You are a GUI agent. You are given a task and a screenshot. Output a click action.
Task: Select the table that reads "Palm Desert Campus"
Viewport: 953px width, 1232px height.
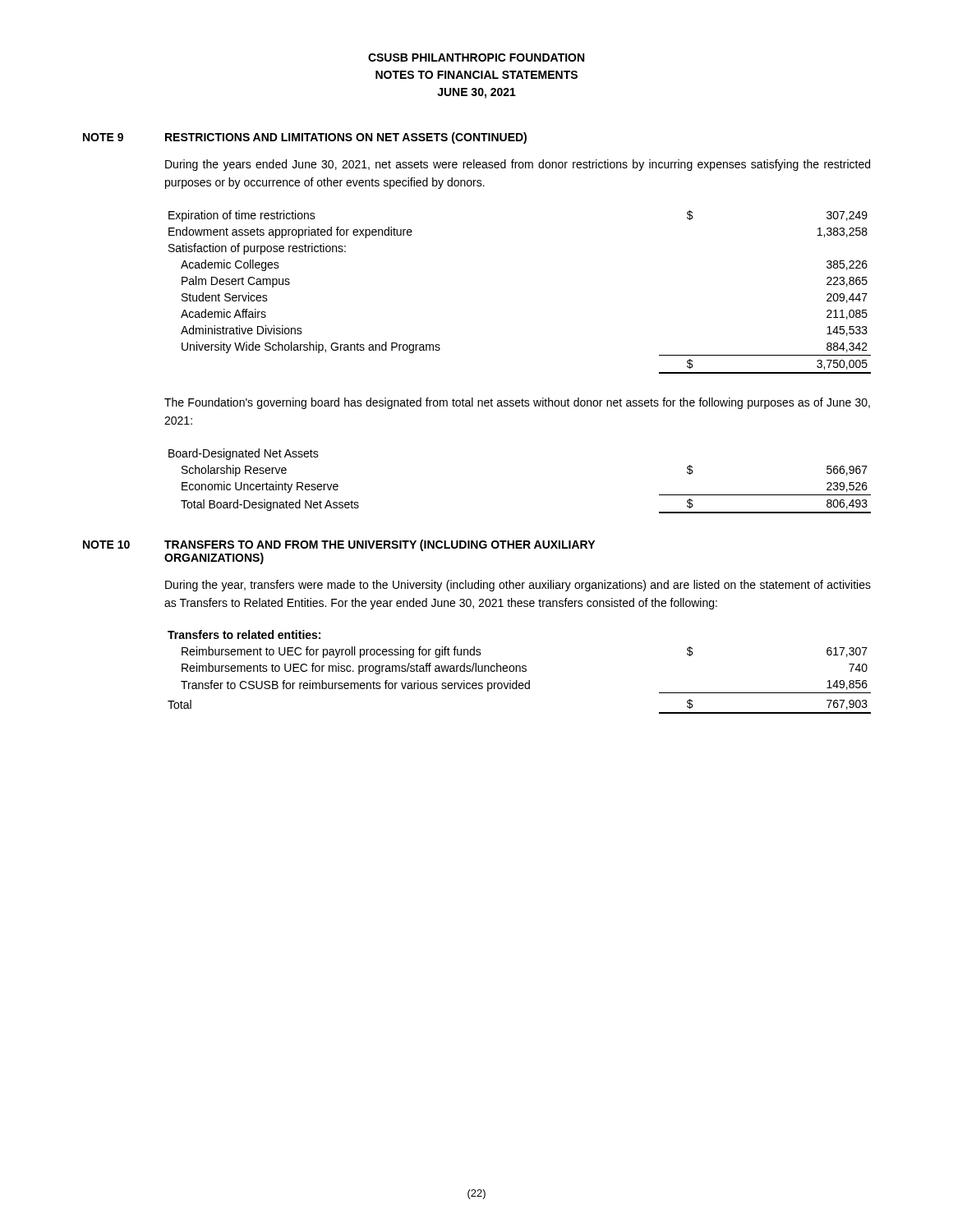[518, 290]
